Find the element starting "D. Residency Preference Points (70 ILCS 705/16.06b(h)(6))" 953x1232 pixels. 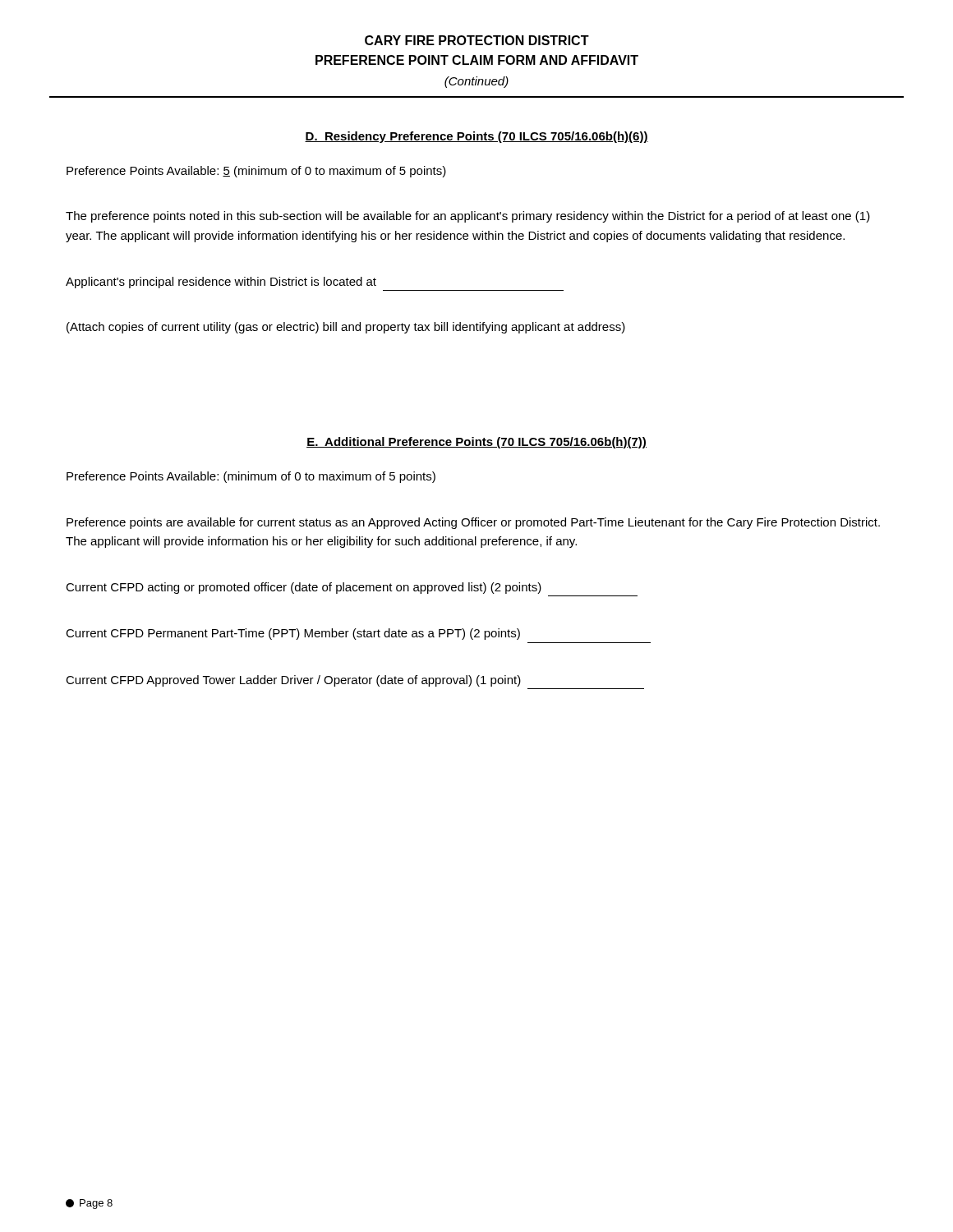(x=476, y=136)
